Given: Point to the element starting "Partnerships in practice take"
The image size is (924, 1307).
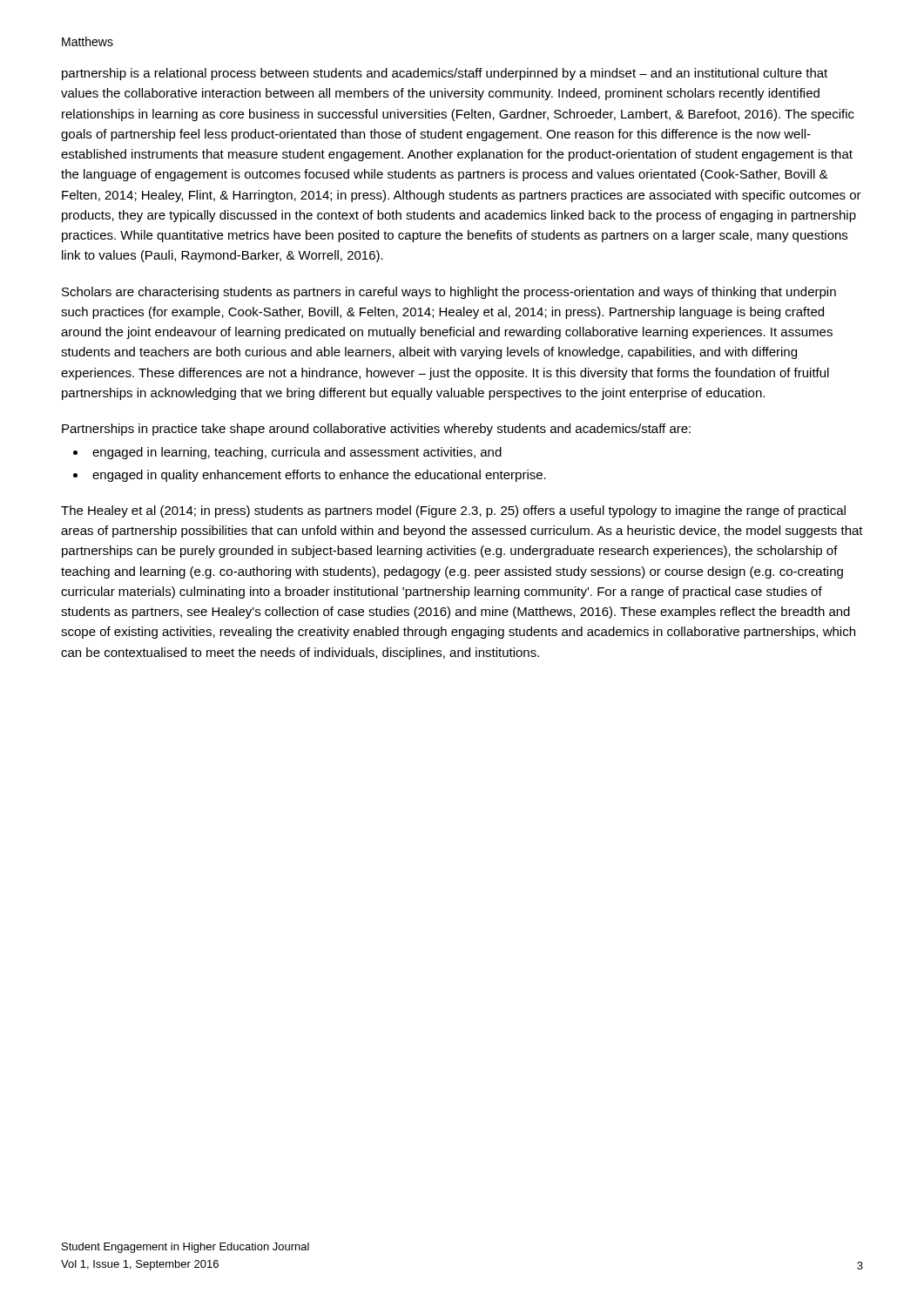Looking at the screenshot, I should [376, 428].
